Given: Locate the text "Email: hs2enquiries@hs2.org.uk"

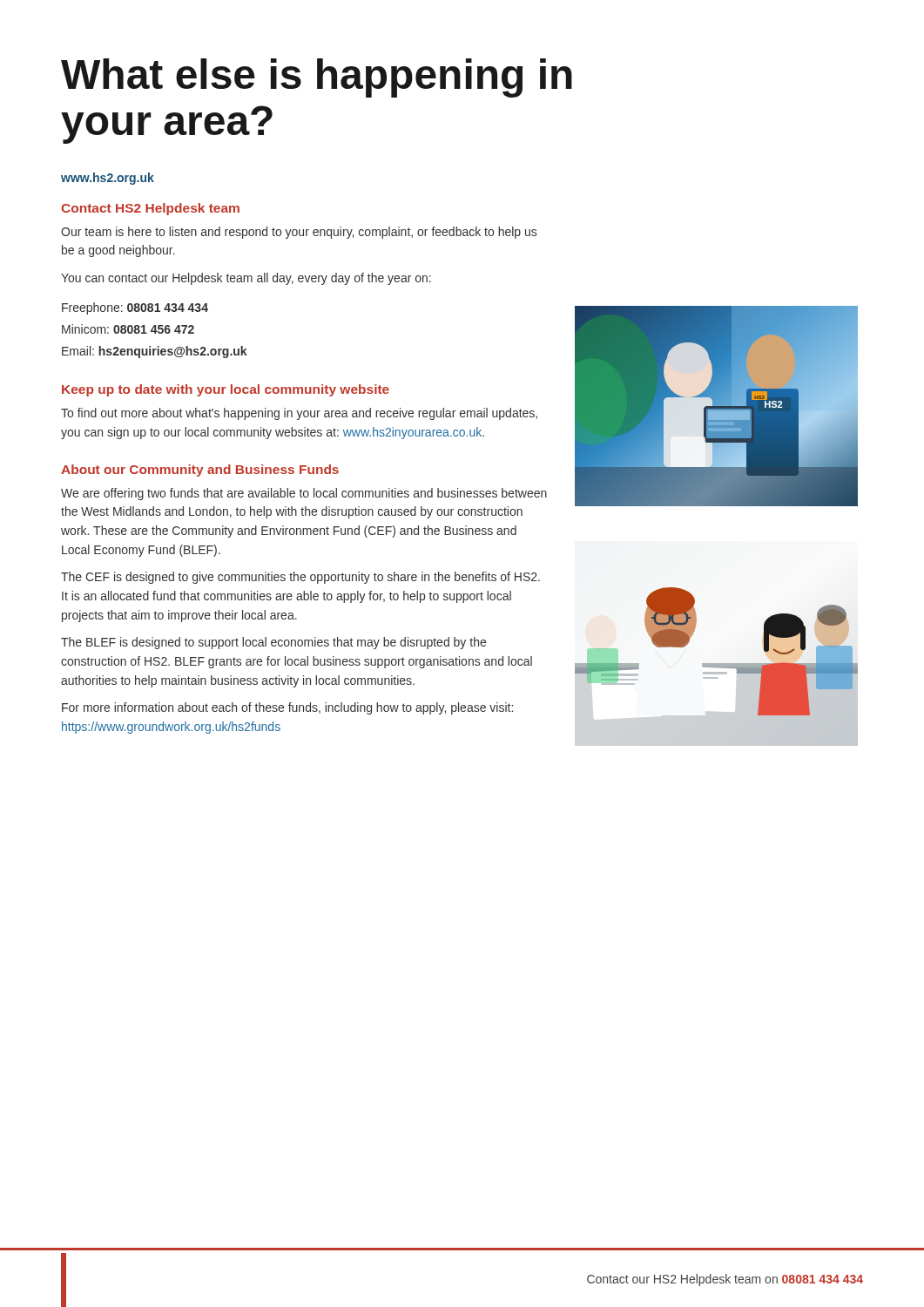Looking at the screenshot, I should 155,352.
